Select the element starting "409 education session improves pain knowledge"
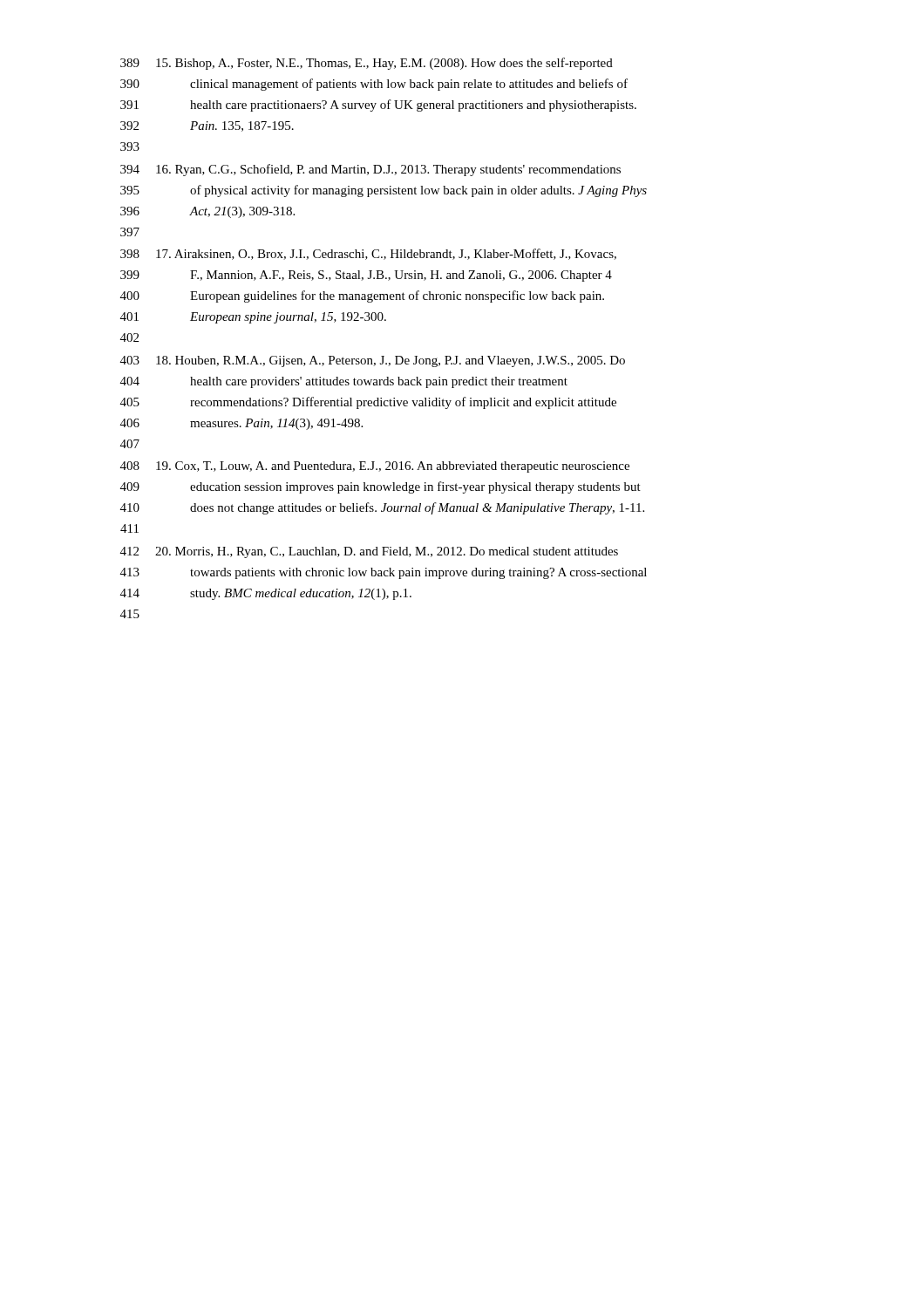This screenshot has height=1308, width=924. point(462,487)
